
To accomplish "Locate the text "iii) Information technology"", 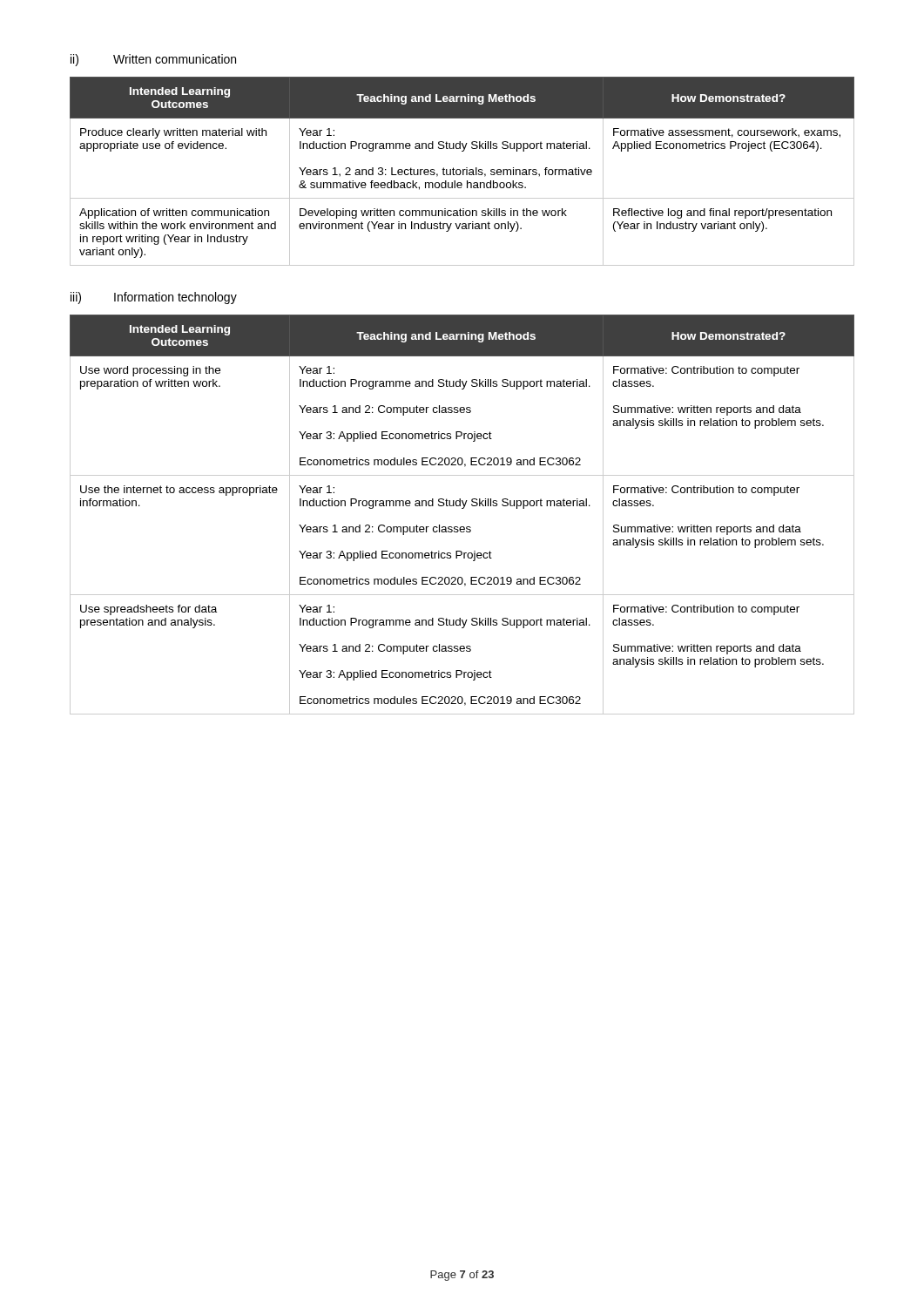I will point(153,297).
